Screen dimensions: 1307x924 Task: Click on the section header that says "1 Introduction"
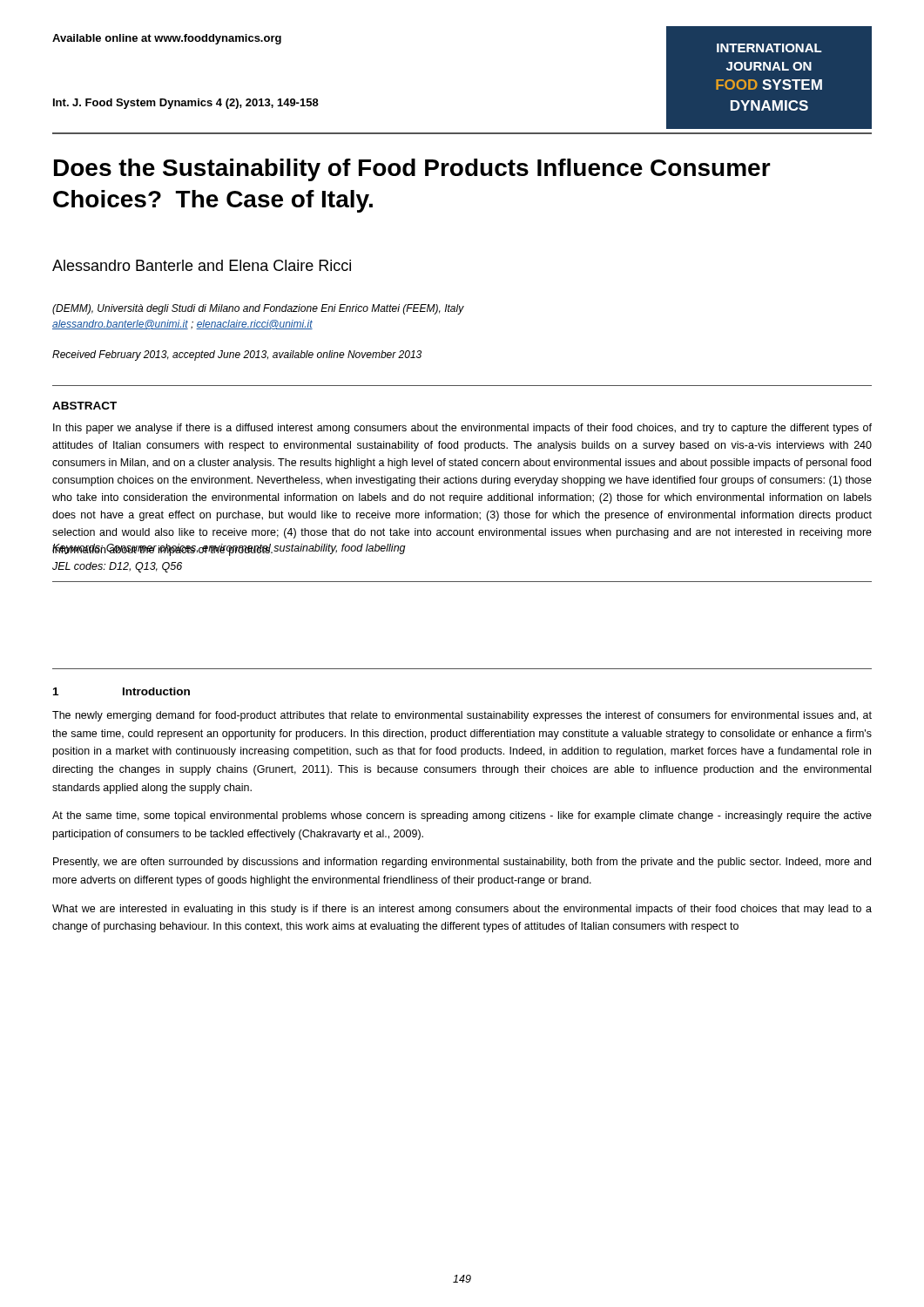point(121,691)
